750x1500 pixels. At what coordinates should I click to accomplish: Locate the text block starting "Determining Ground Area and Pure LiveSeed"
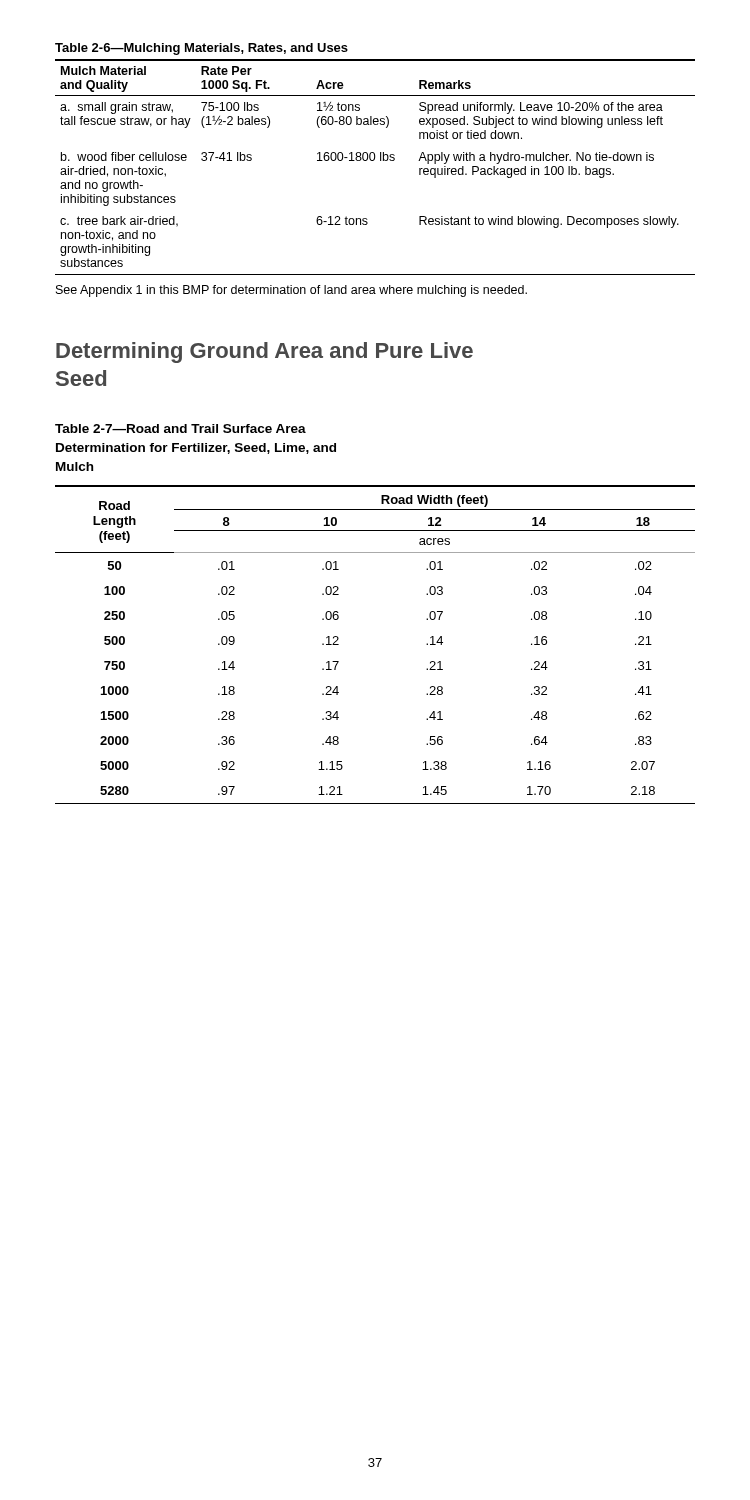tap(264, 364)
